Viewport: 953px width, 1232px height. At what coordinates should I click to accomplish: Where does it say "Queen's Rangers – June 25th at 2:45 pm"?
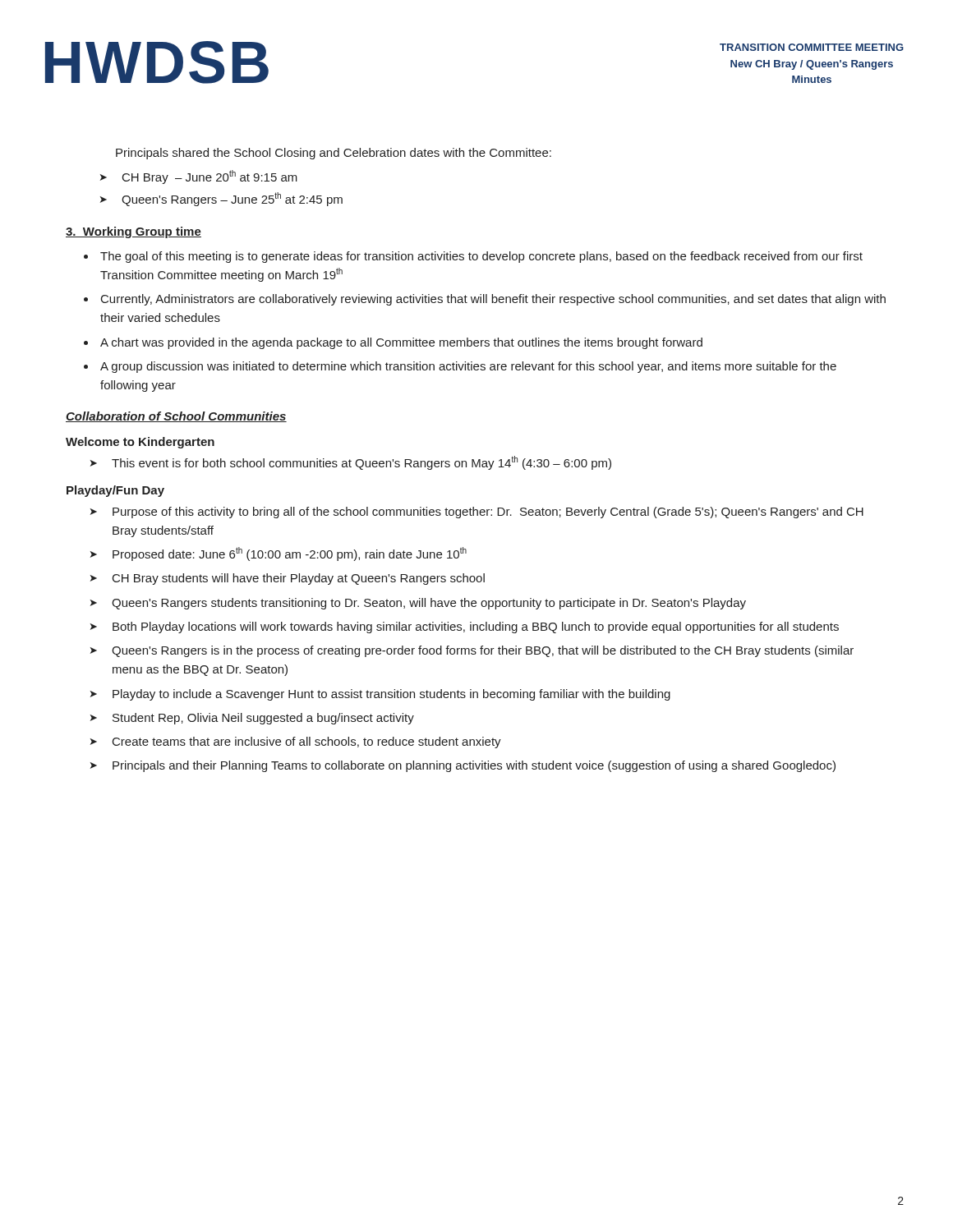click(x=232, y=199)
